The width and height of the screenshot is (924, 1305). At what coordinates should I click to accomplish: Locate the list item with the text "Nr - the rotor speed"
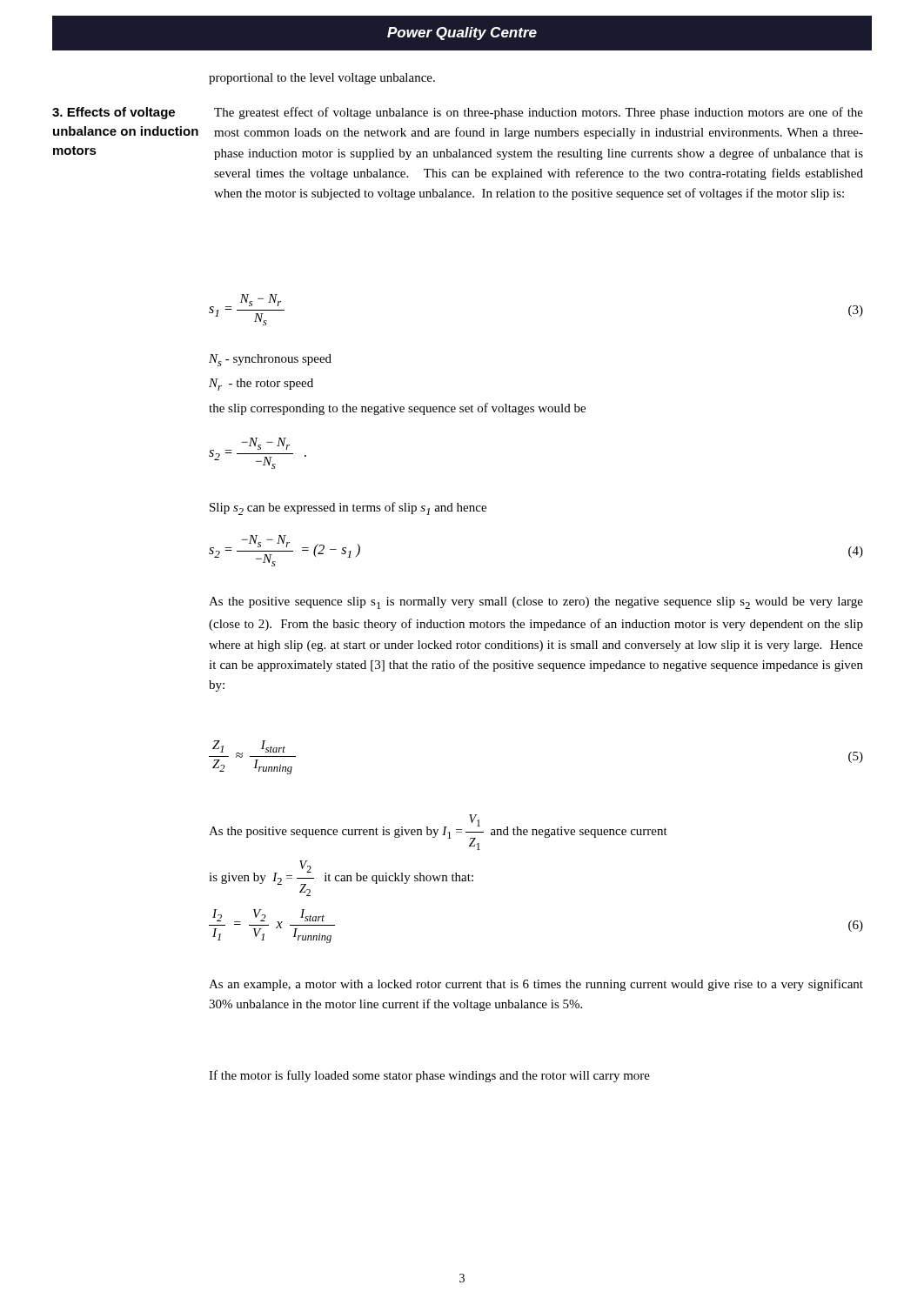(x=261, y=385)
